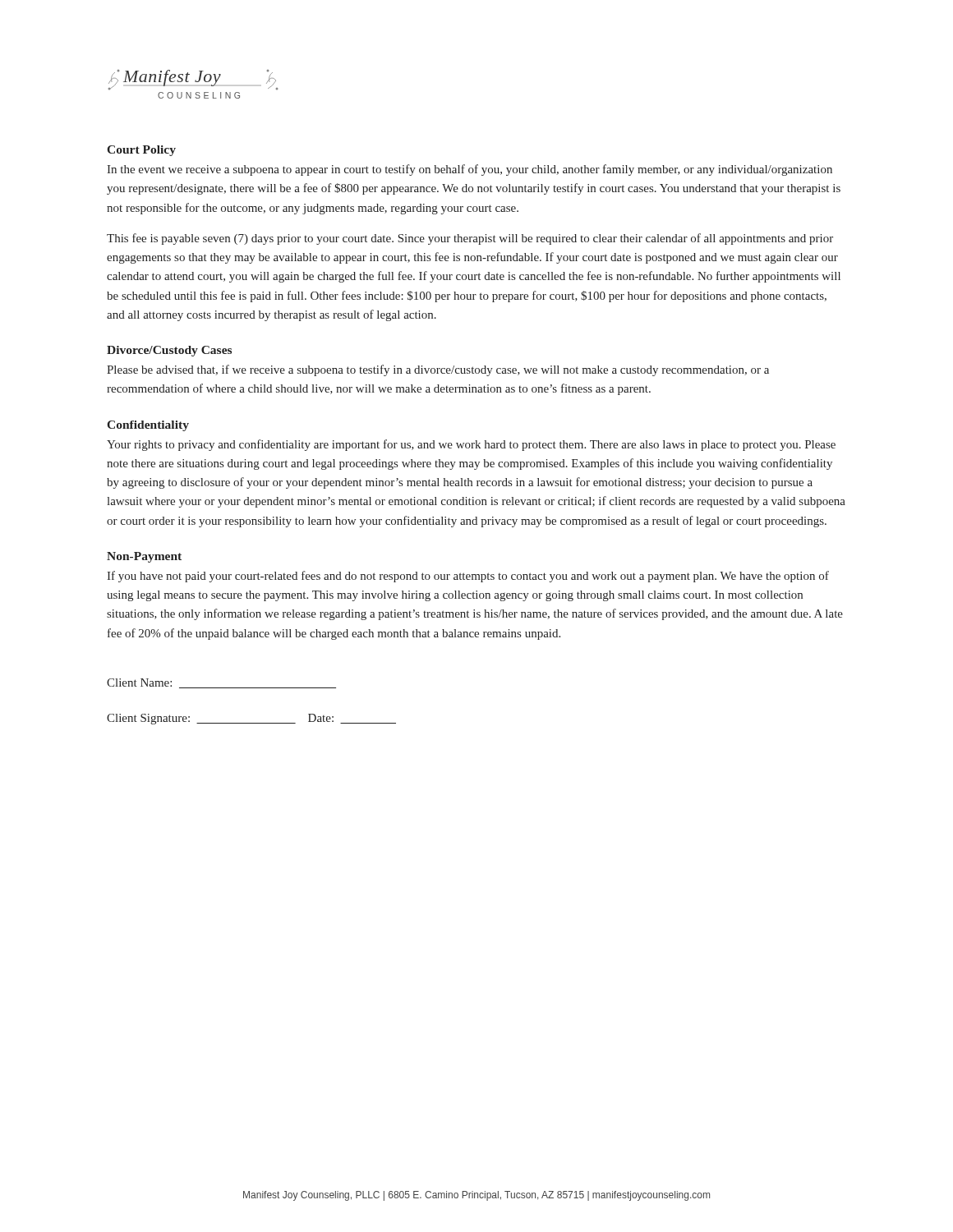The height and width of the screenshot is (1232, 953).
Task: Point to the region starting "Client Signature: Date:"
Action: (x=251, y=718)
